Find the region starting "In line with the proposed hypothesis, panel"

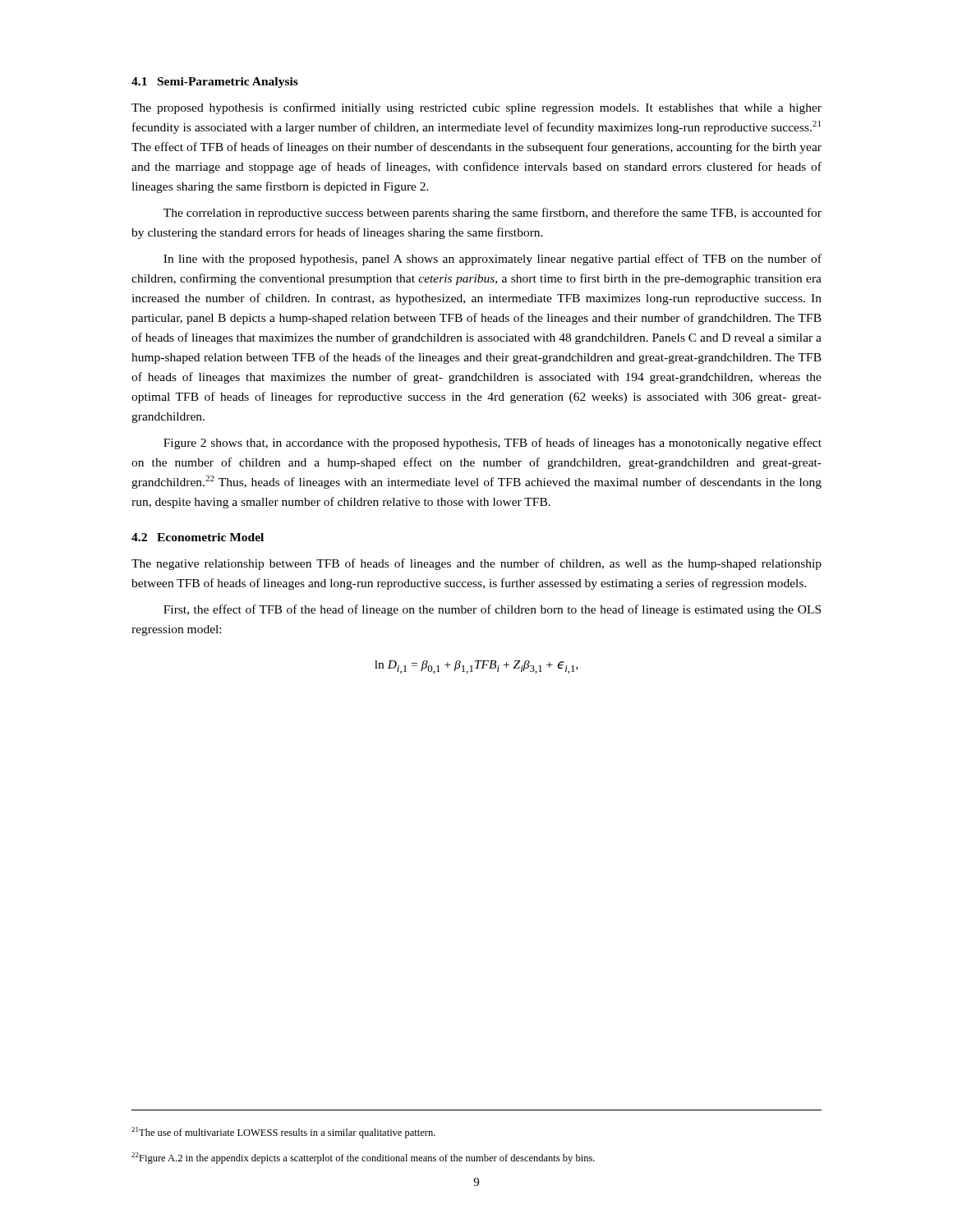[x=476, y=338]
